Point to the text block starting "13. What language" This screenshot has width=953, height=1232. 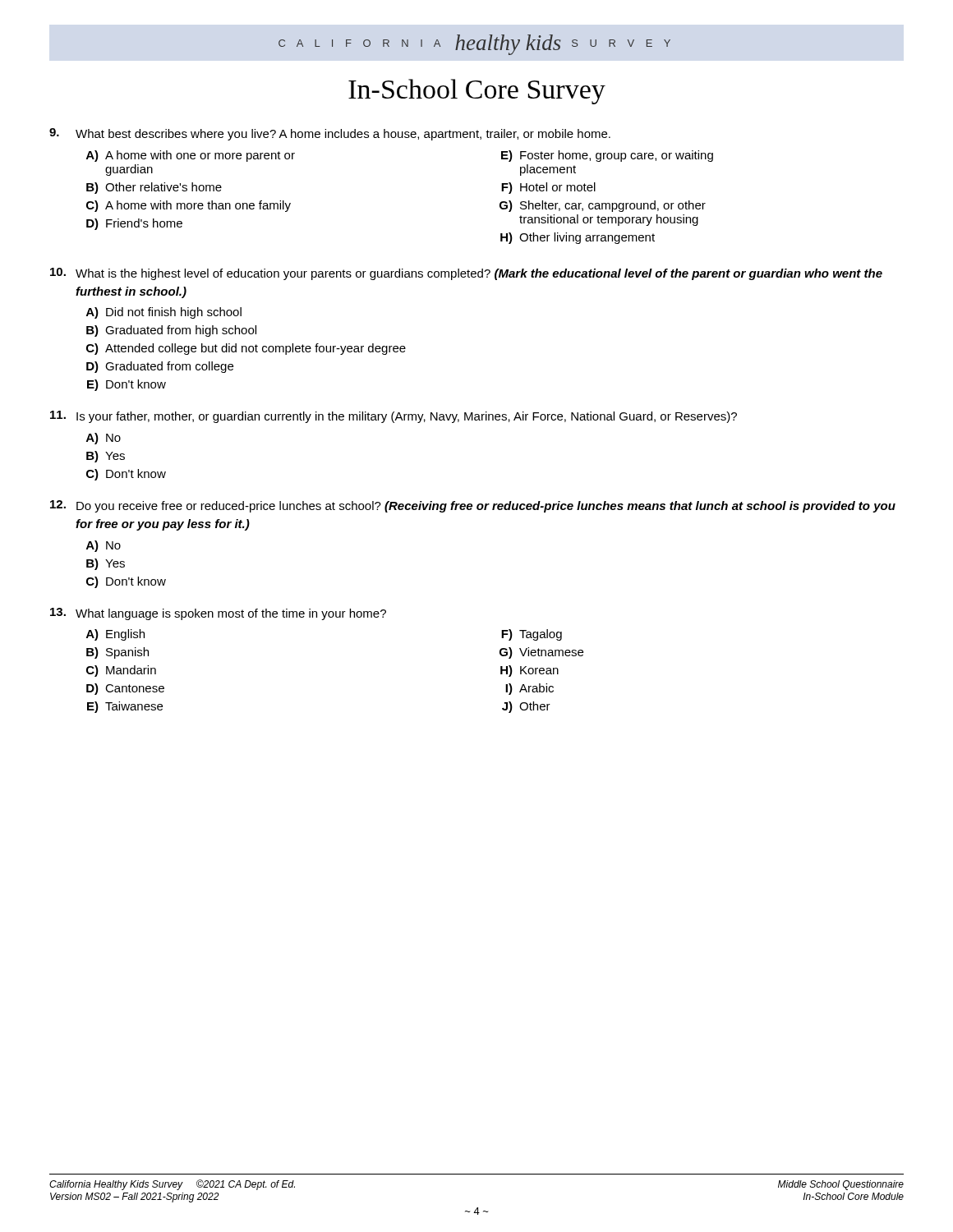[218, 614]
